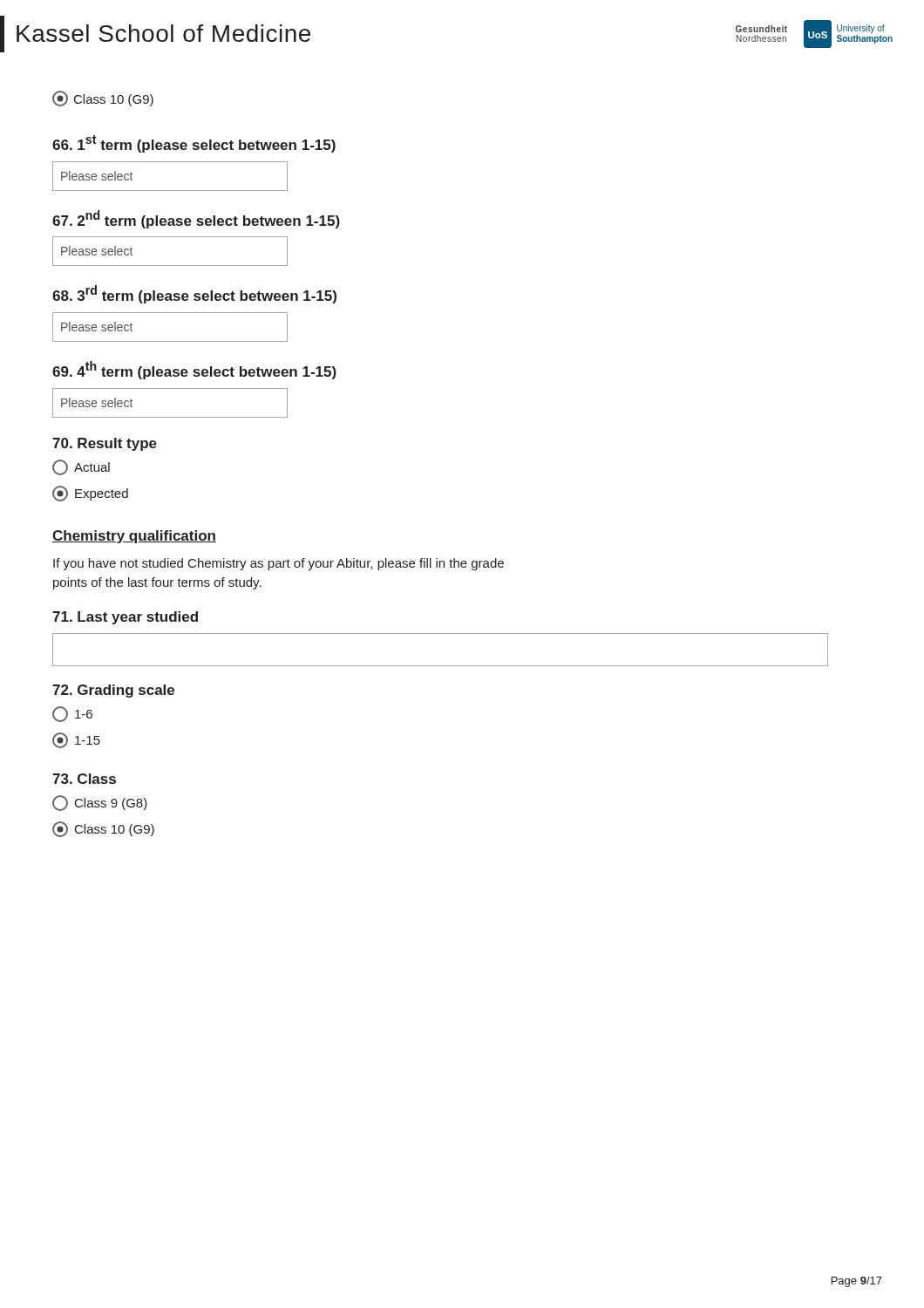Find the section header on this page that starts "66. 1st term (please"
This screenshot has height=1308, width=924.
(194, 144)
